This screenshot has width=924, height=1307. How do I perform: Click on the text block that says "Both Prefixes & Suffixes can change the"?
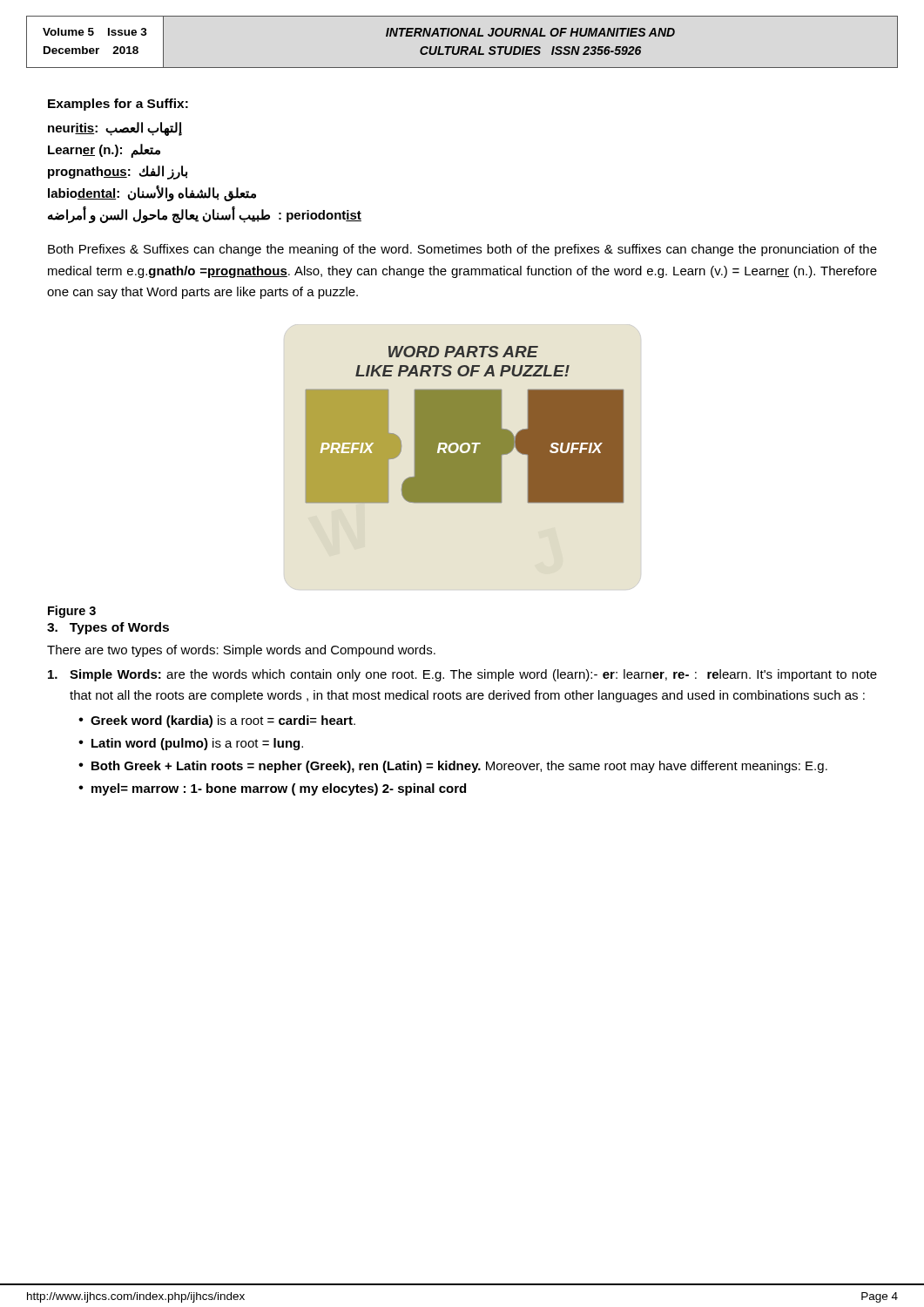[462, 270]
